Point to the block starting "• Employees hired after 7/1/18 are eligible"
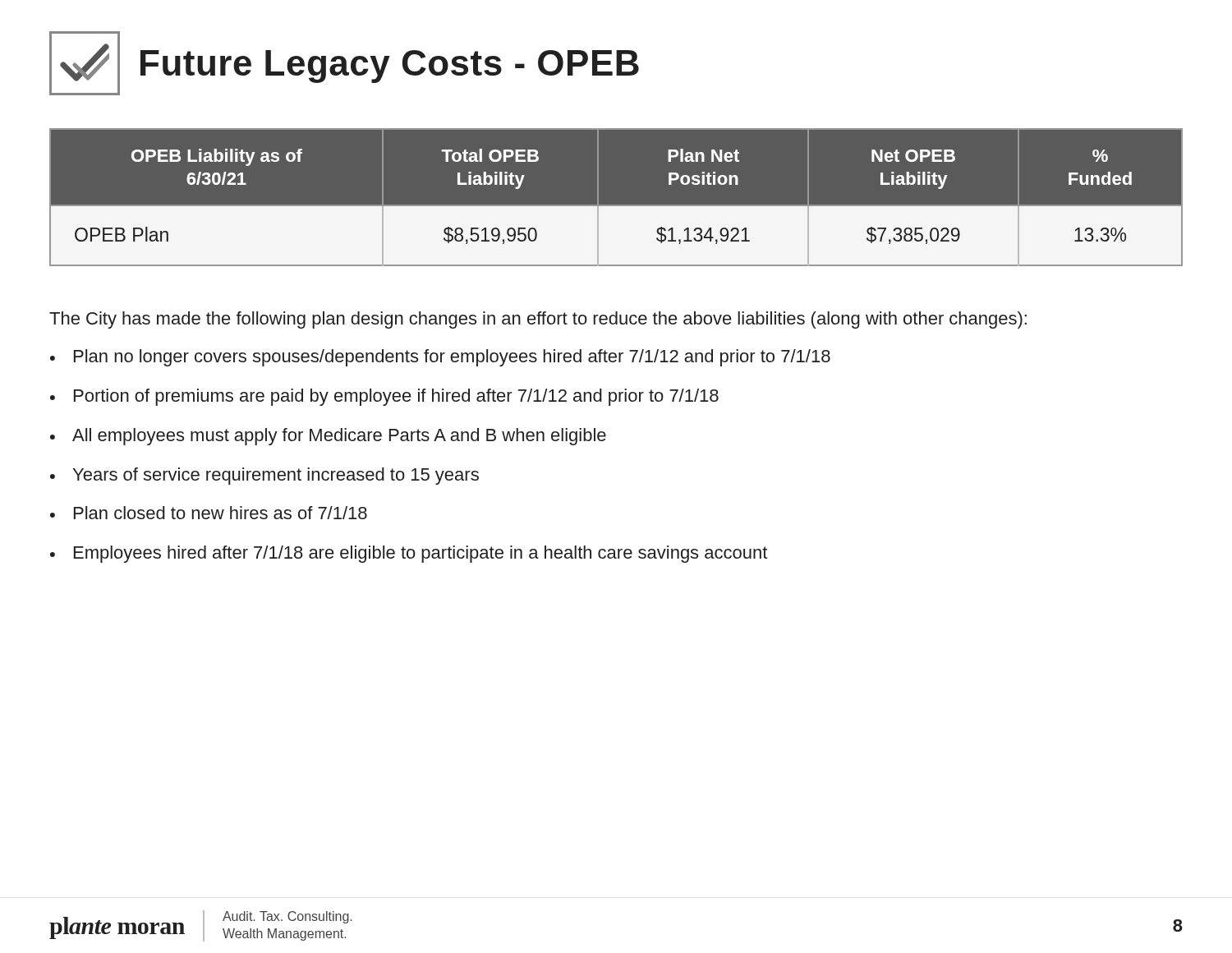This screenshot has height=953, width=1232. [616, 554]
